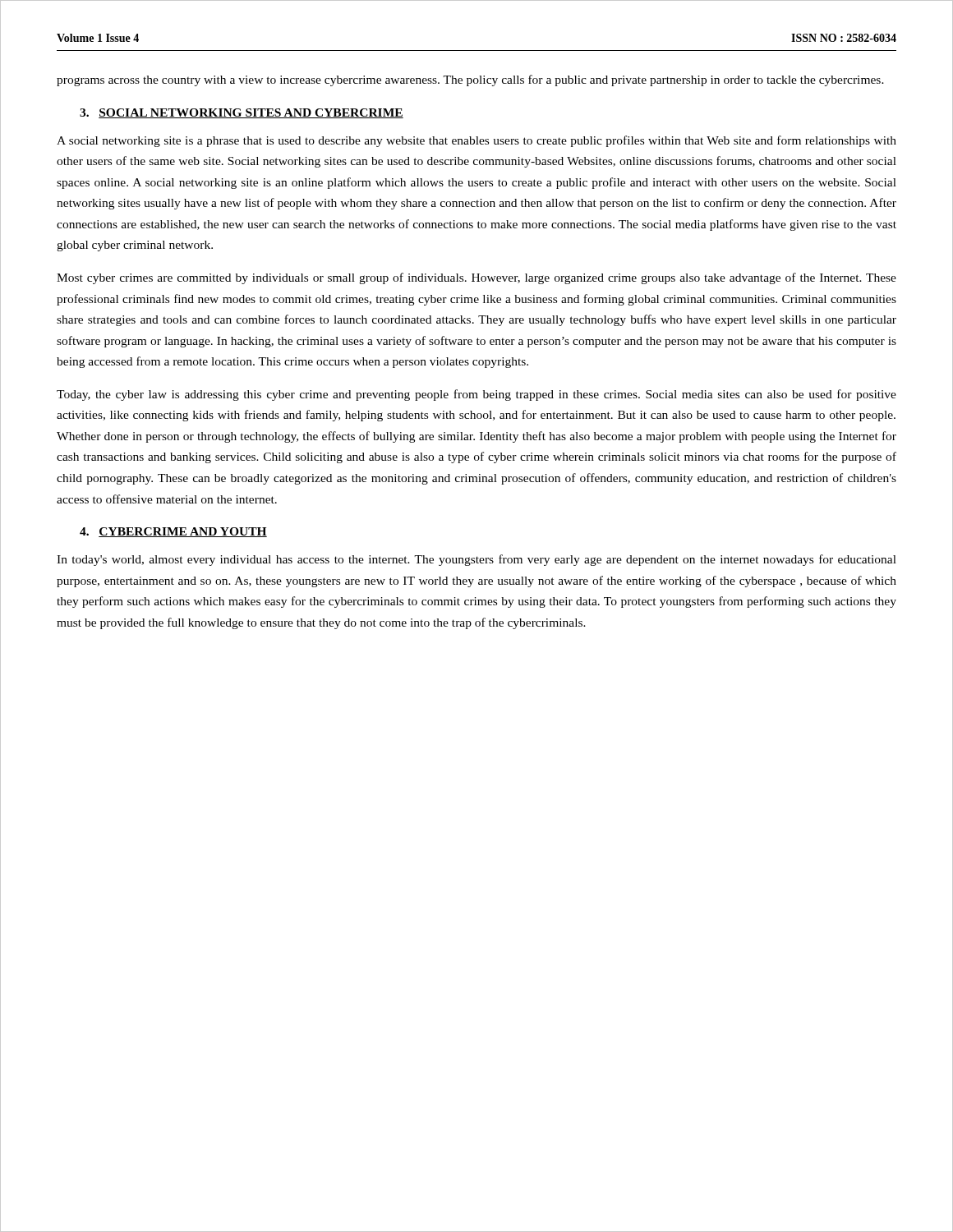Find the passage starting "programs across the"

click(x=470, y=79)
